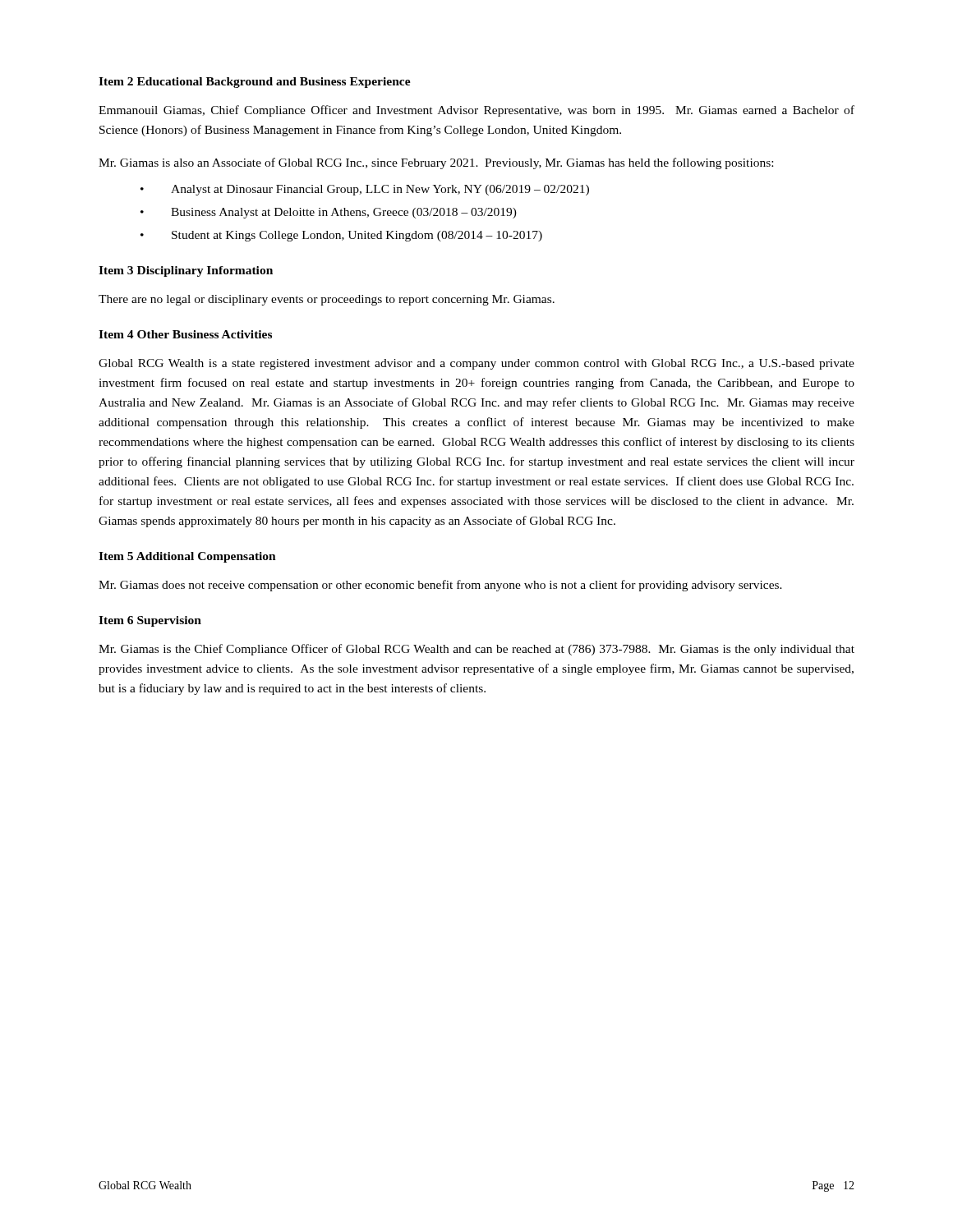This screenshot has width=953, height=1232.
Task: Select the list item that reads "• Analyst at"
Action: tap(365, 189)
